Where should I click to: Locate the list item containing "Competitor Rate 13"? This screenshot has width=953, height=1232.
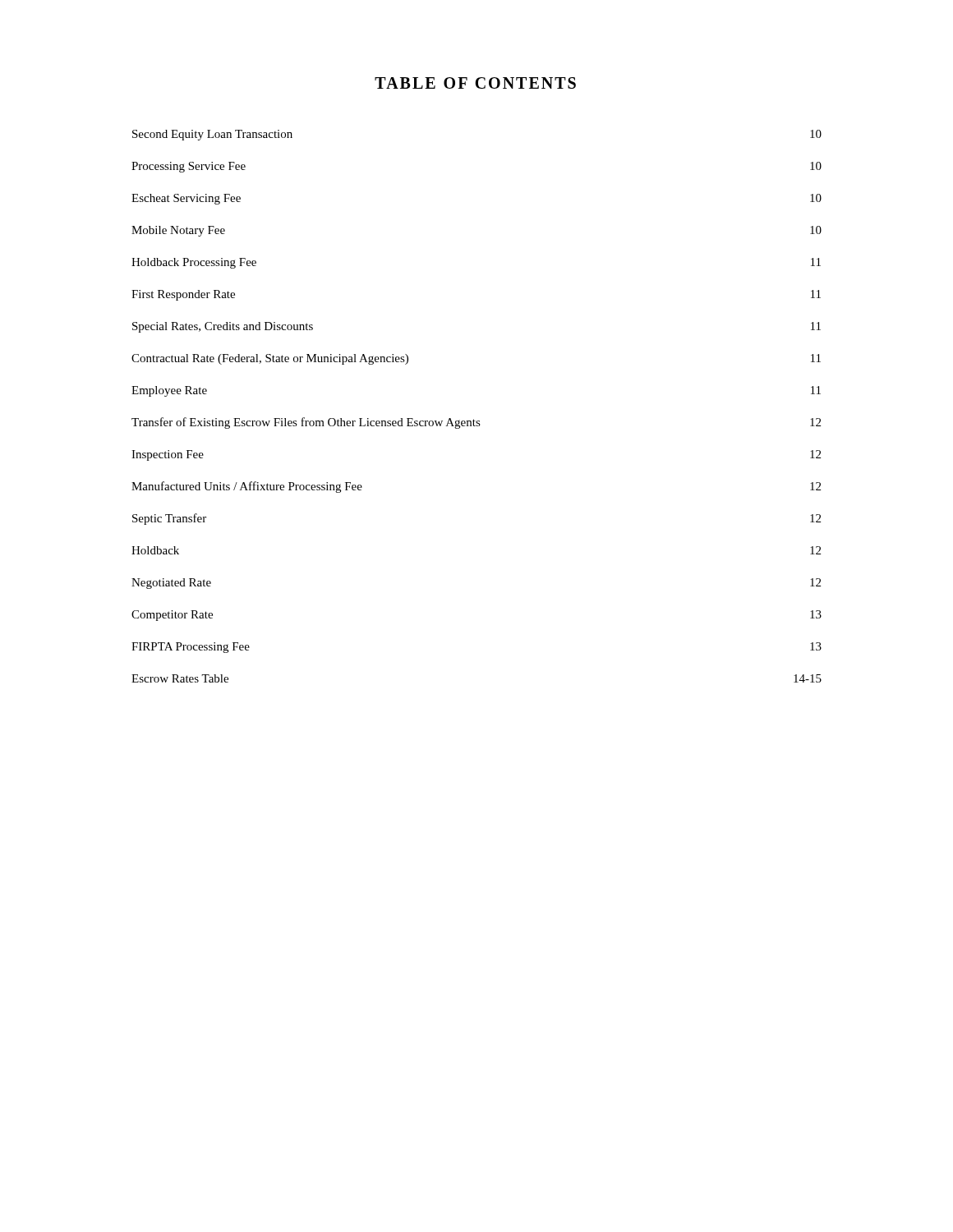pyautogui.click(x=172, y=616)
